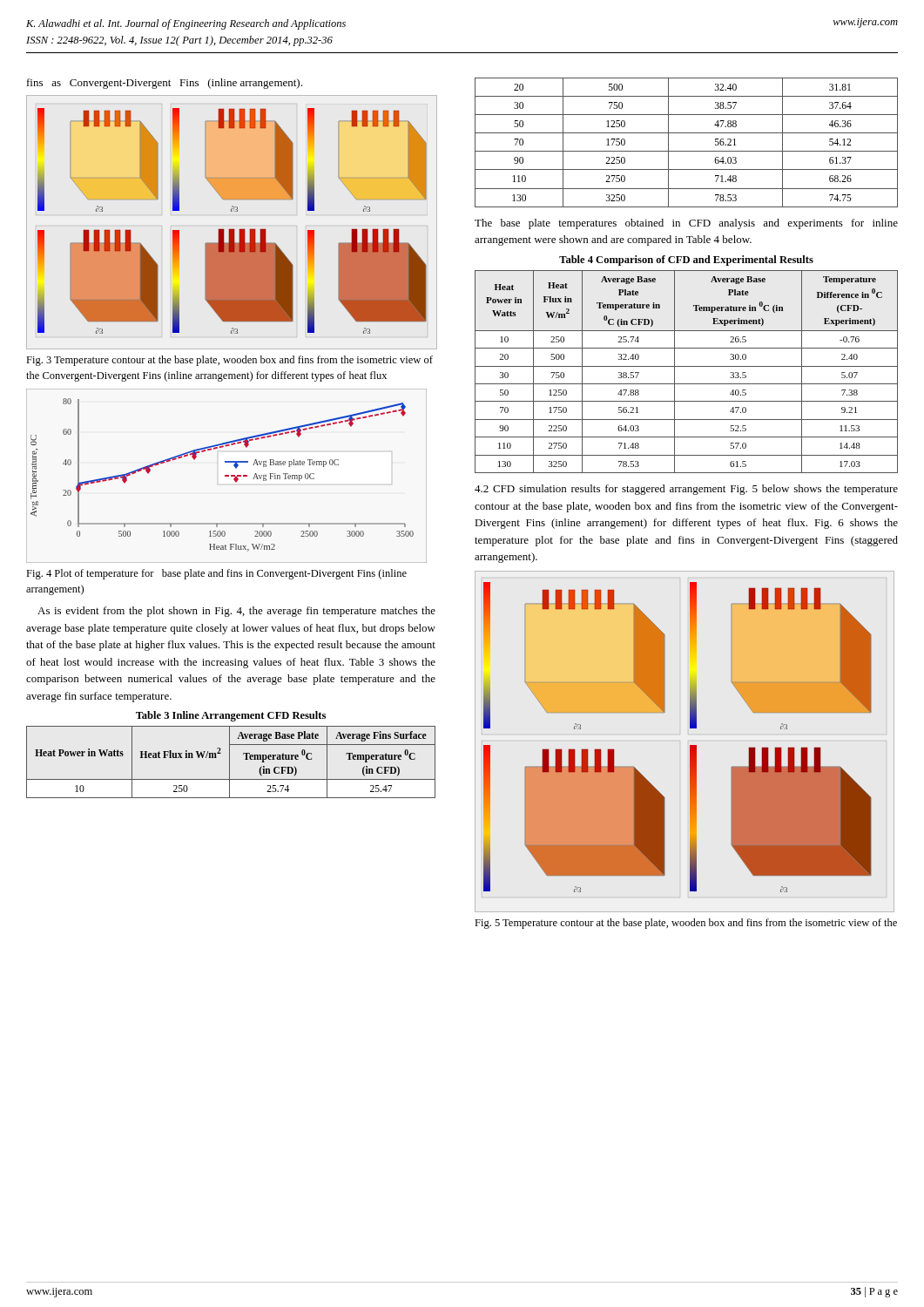
Task: Navigate to the text starting "Fig. 4 Plot of temperature for base"
Action: point(216,581)
